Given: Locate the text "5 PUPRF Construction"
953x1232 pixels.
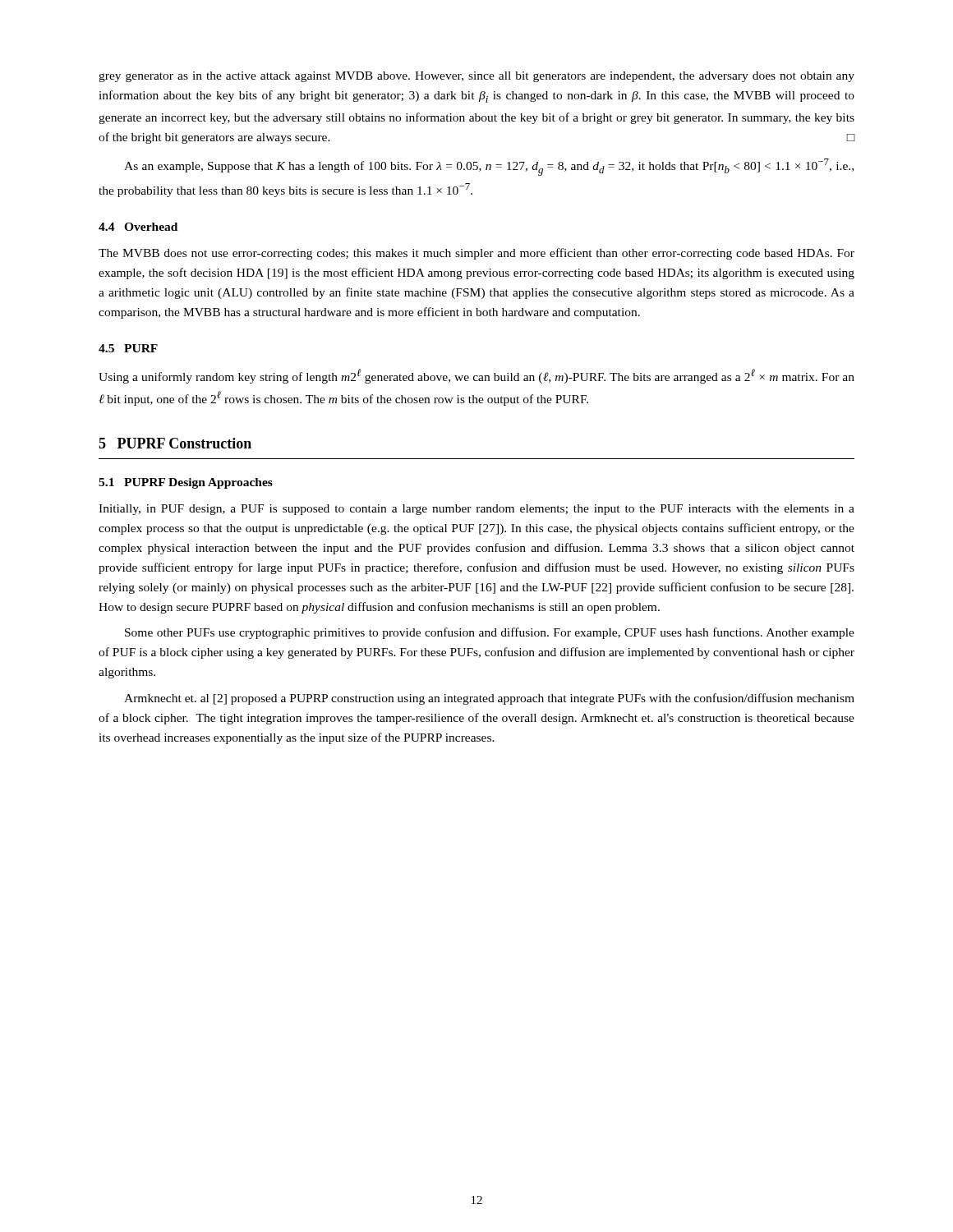Looking at the screenshot, I should pos(175,443).
